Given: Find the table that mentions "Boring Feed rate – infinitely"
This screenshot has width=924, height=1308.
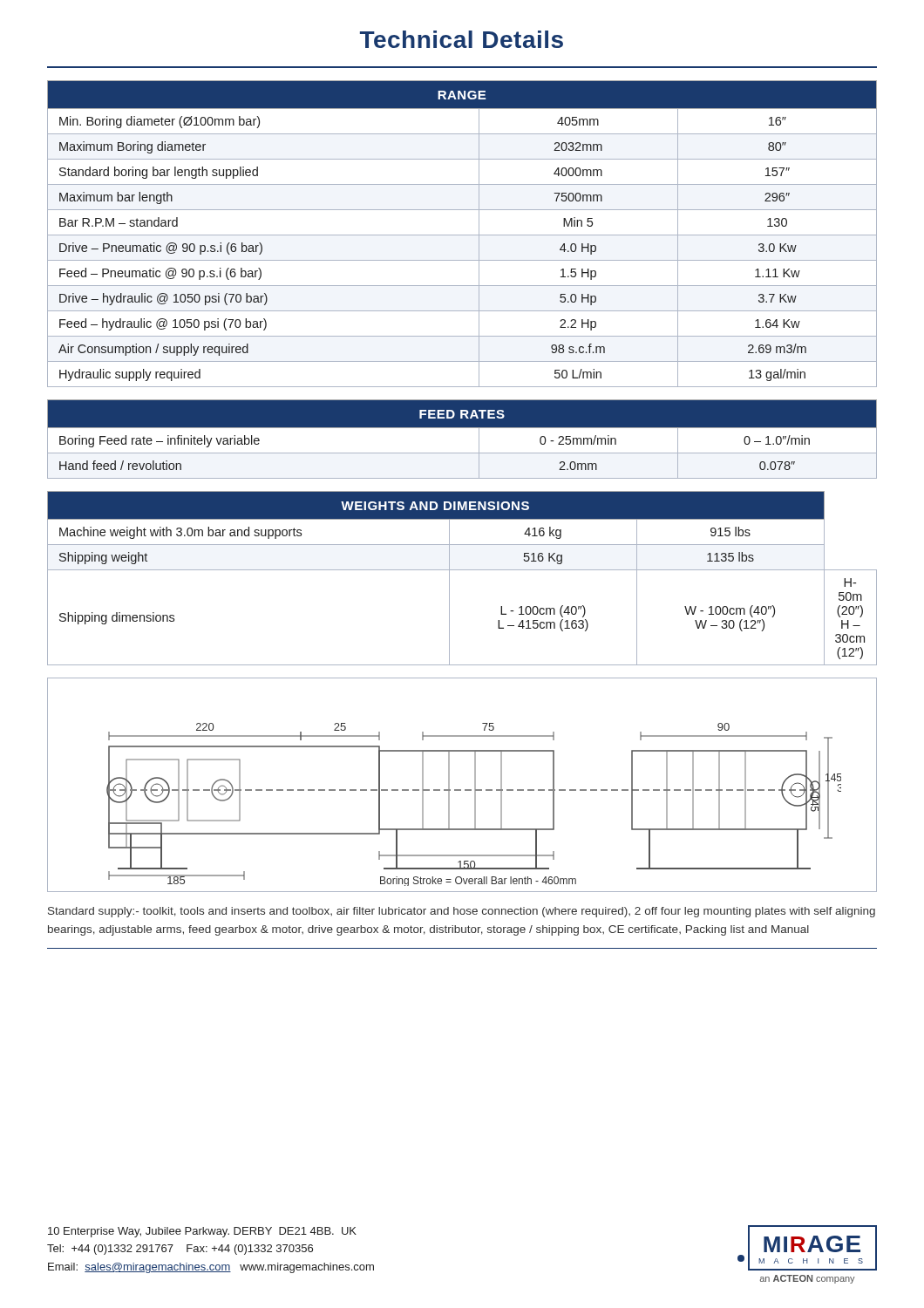Looking at the screenshot, I should [x=462, y=439].
